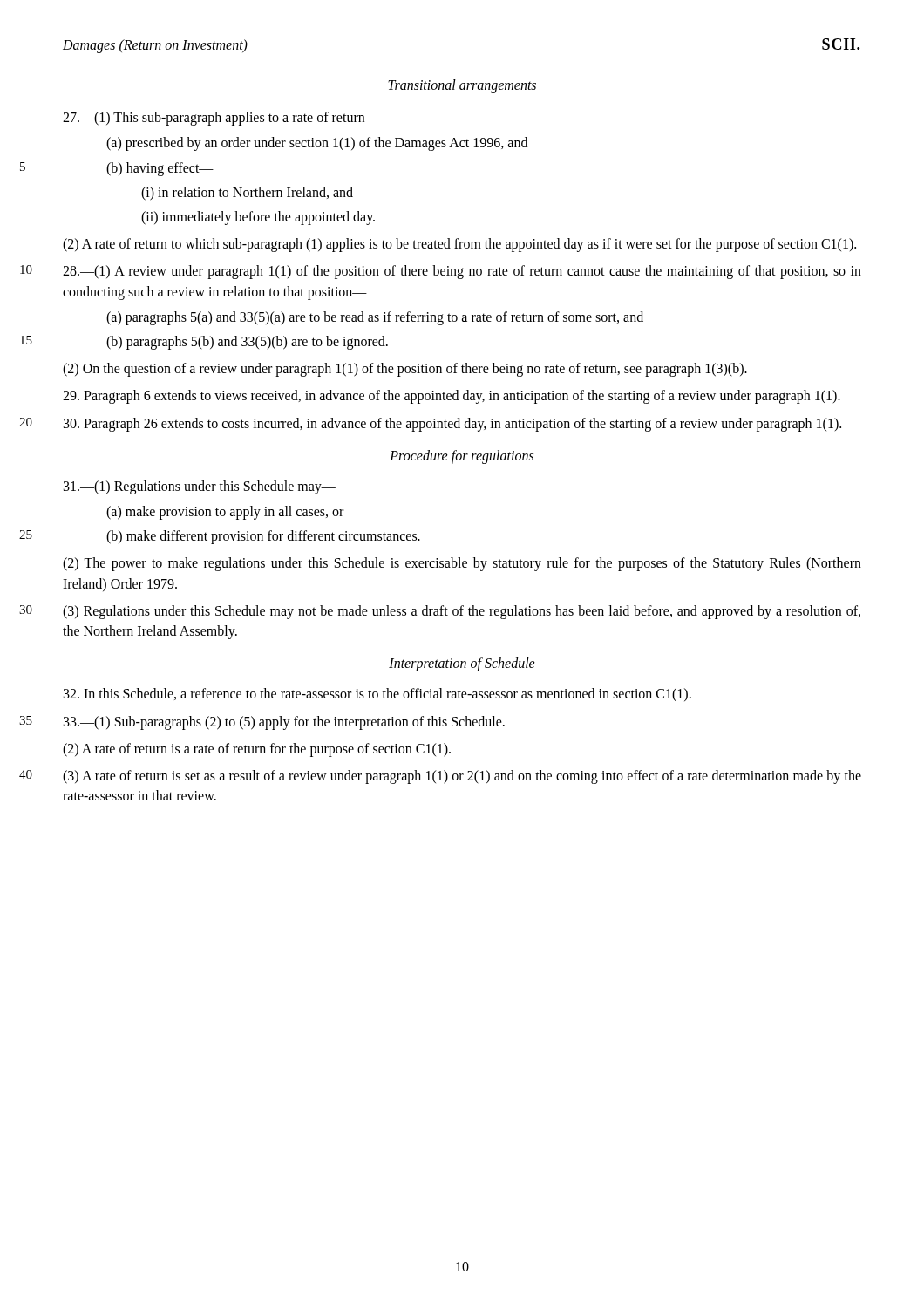Select the text block that says "—(1) This sub-paragraph"
This screenshot has width=924, height=1308.
[221, 118]
